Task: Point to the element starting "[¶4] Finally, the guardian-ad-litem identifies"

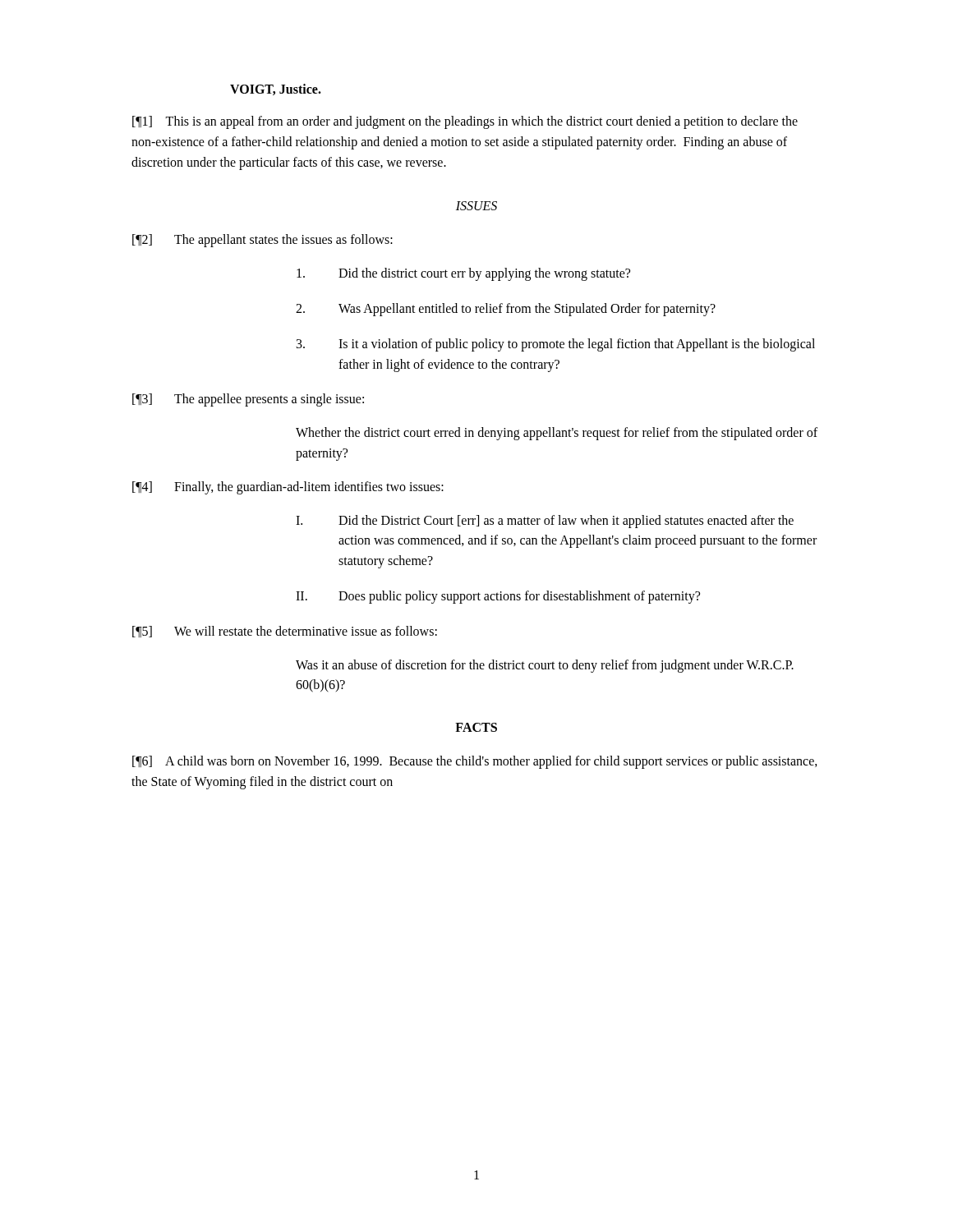Action: (288, 488)
